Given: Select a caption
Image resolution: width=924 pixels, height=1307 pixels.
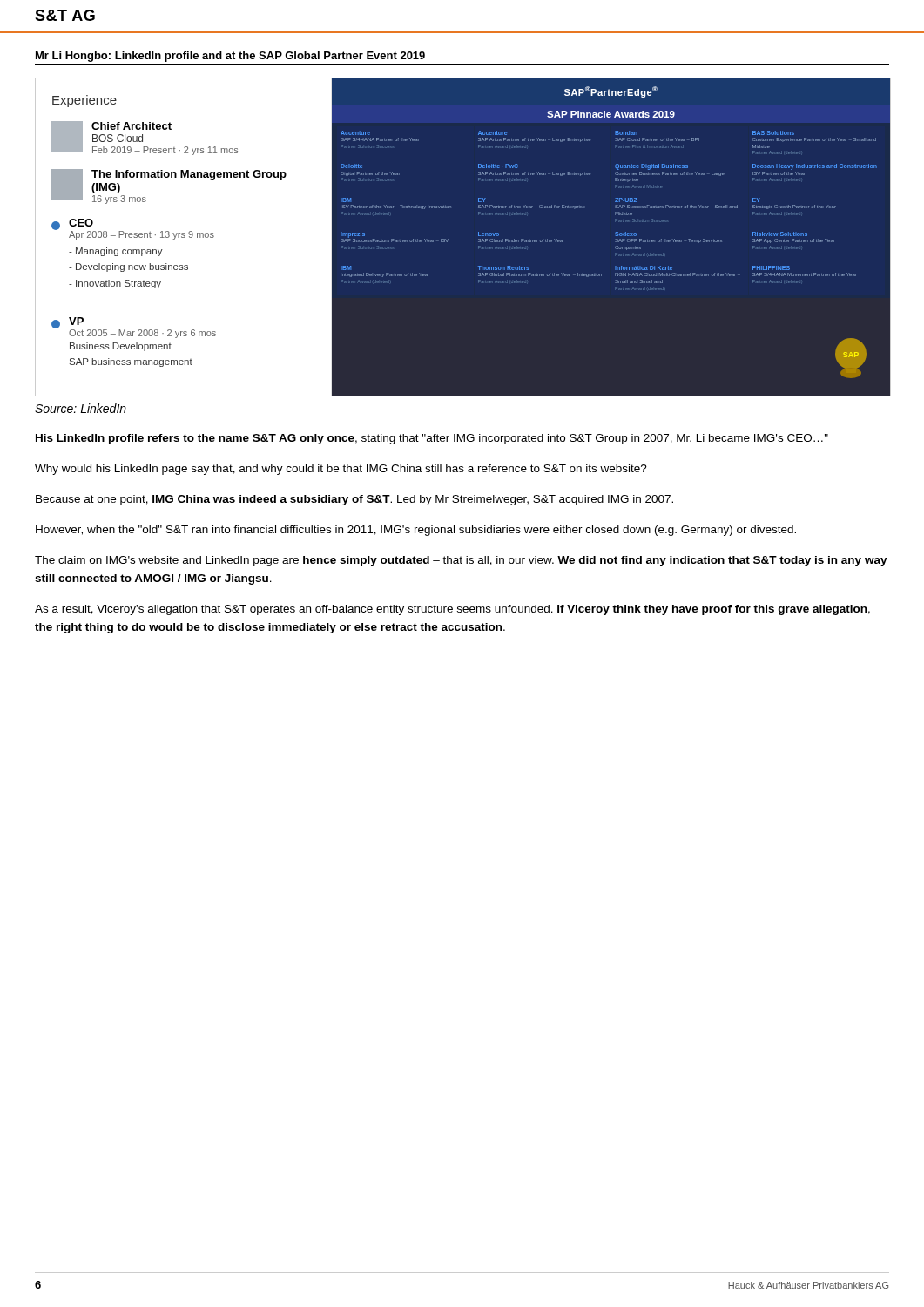Looking at the screenshot, I should point(81,409).
